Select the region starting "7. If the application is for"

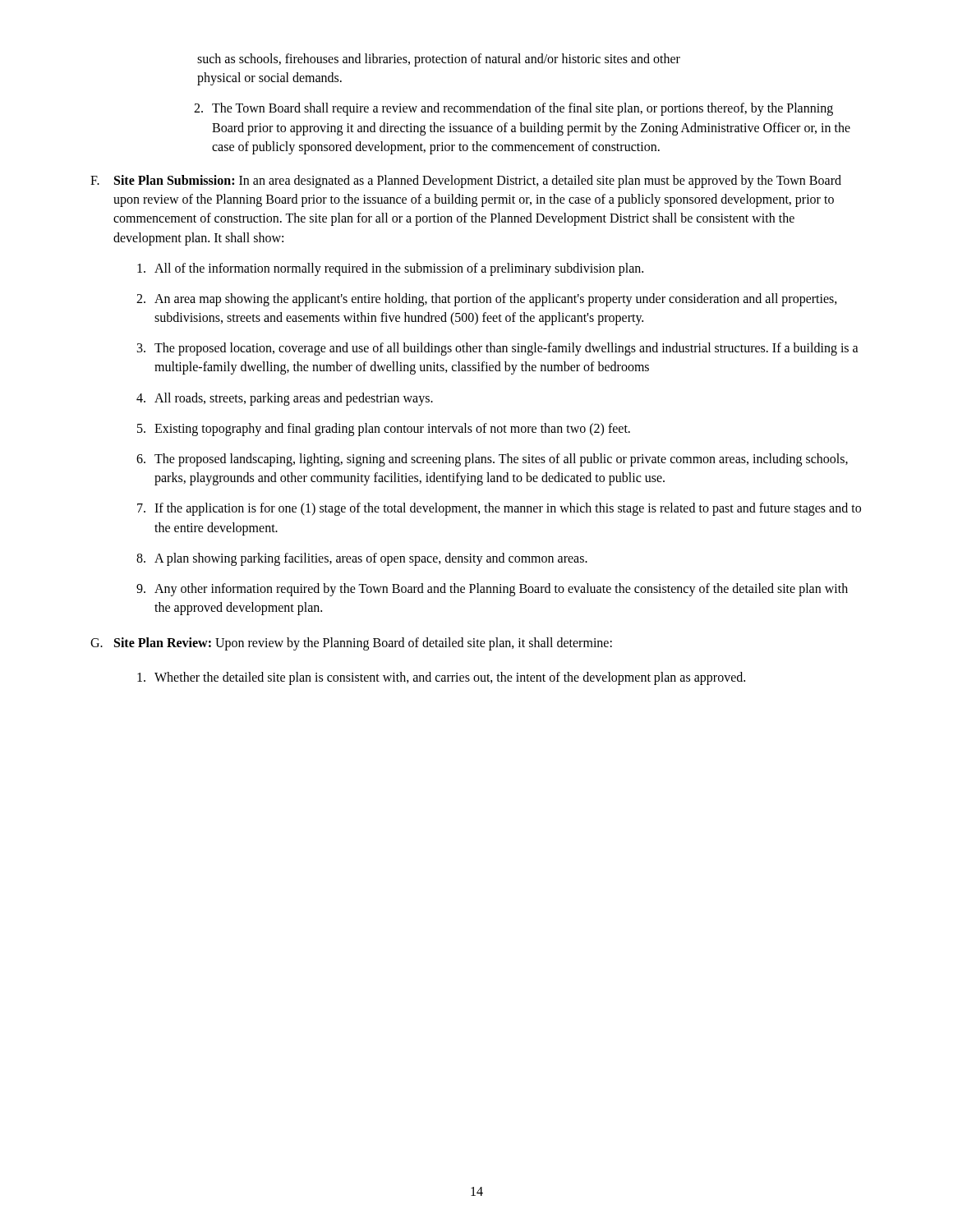click(489, 518)
